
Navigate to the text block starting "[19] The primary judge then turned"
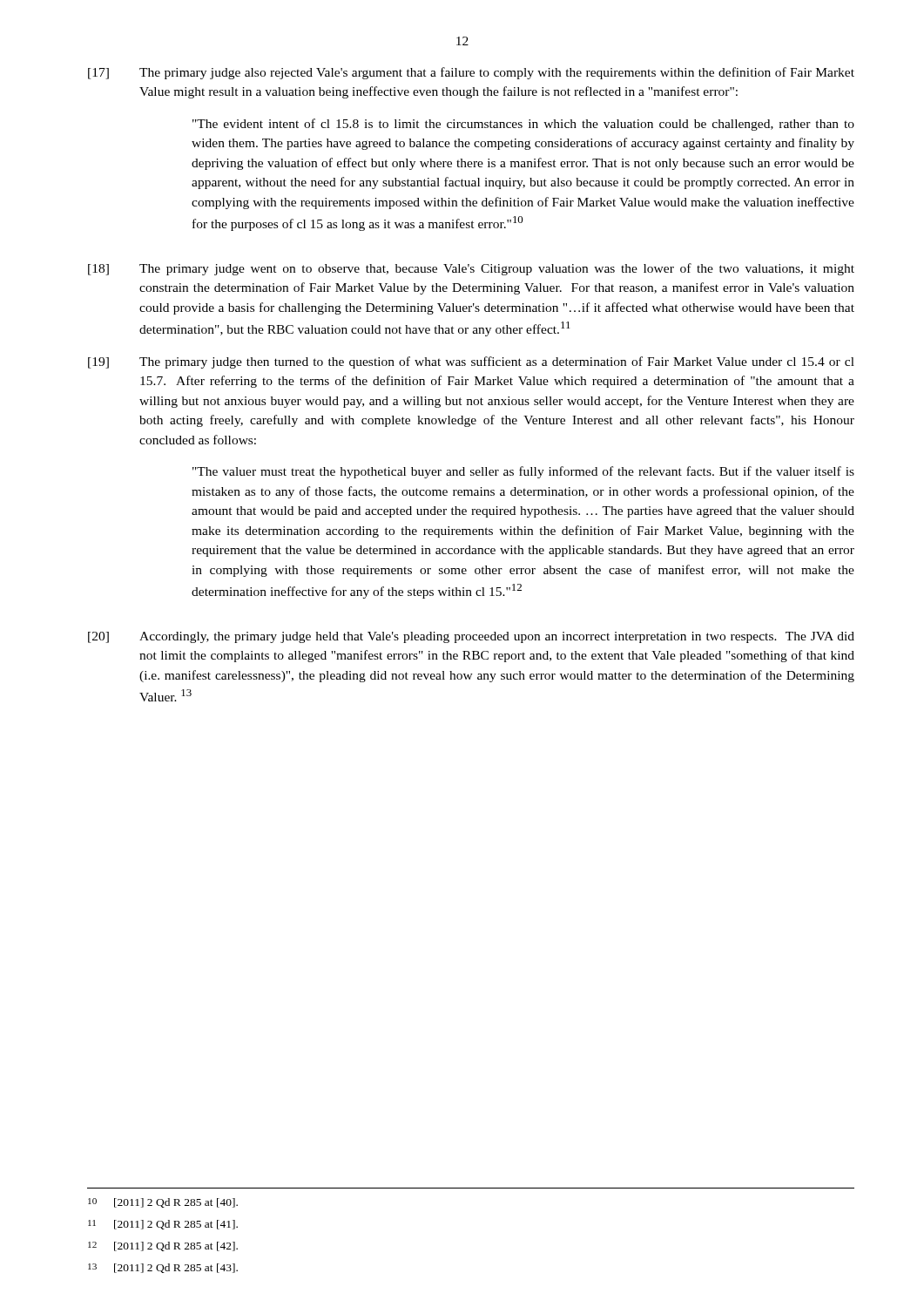coord(471,483)
